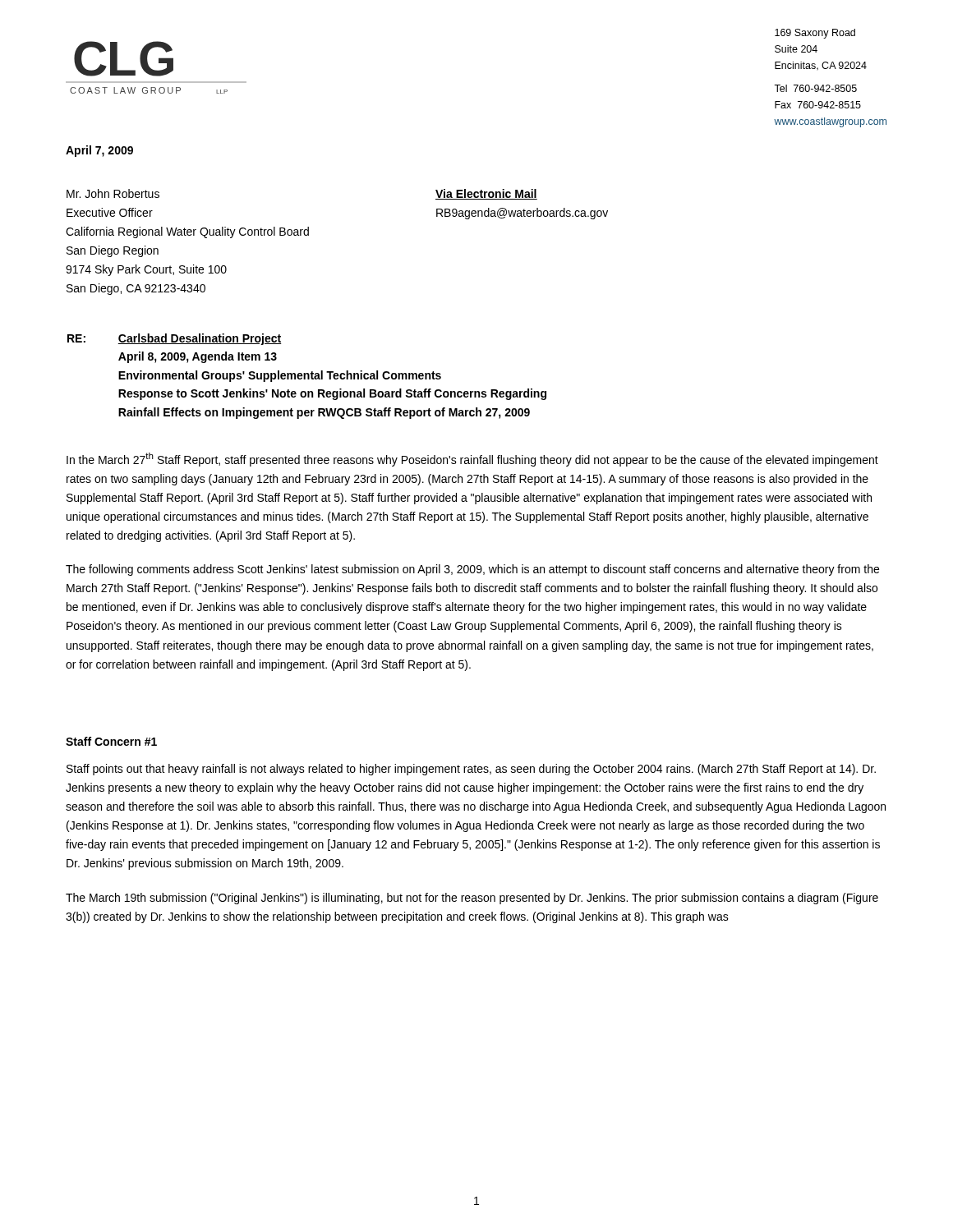Locate the element starting "RE: Carlsbad Desalination Project April 8, 2009,"
Image resolution: width=953 pixels, height=1232 pixels.
point(175,339)
